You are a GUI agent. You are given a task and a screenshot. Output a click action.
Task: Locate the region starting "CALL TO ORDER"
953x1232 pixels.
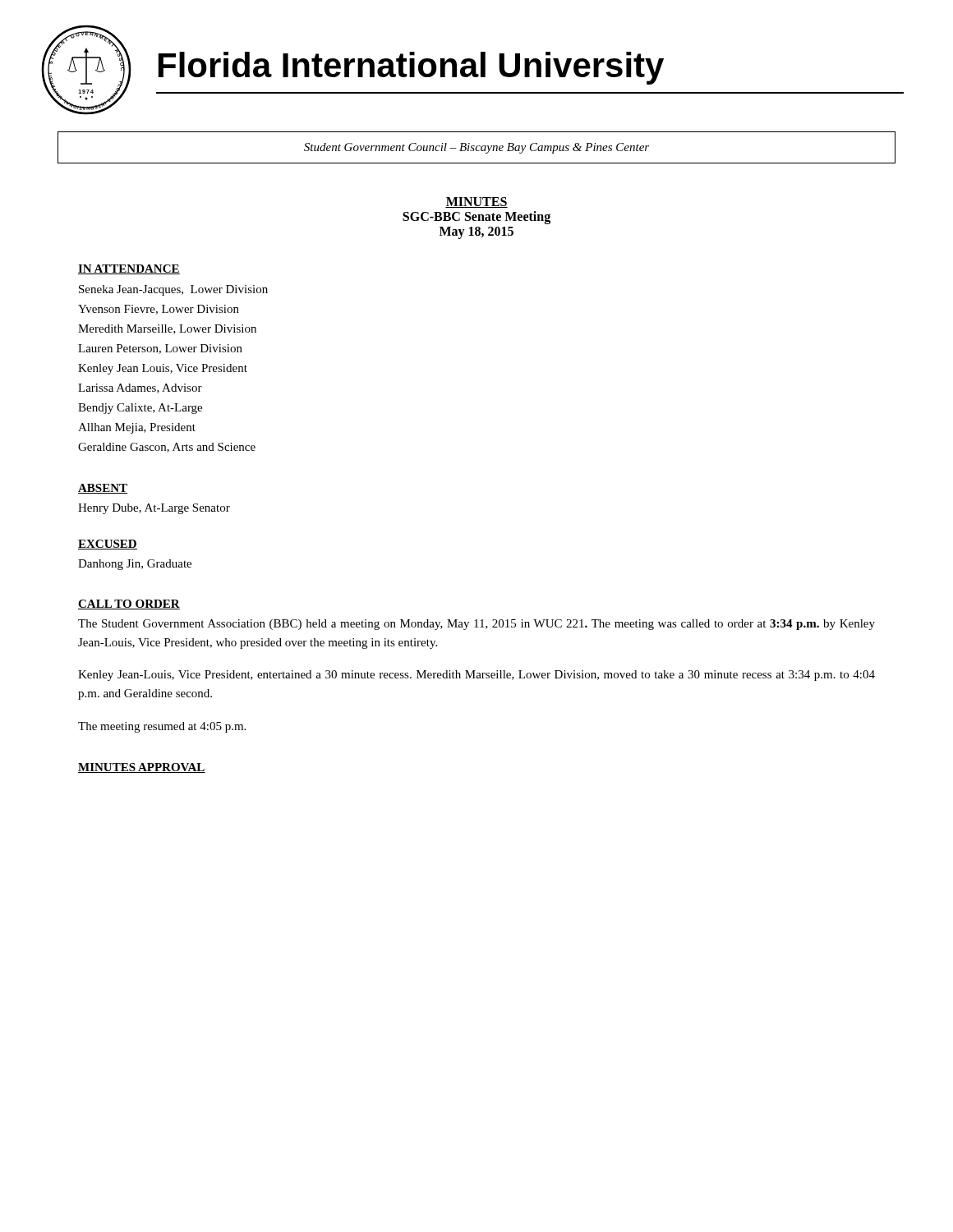coord(129,603)
